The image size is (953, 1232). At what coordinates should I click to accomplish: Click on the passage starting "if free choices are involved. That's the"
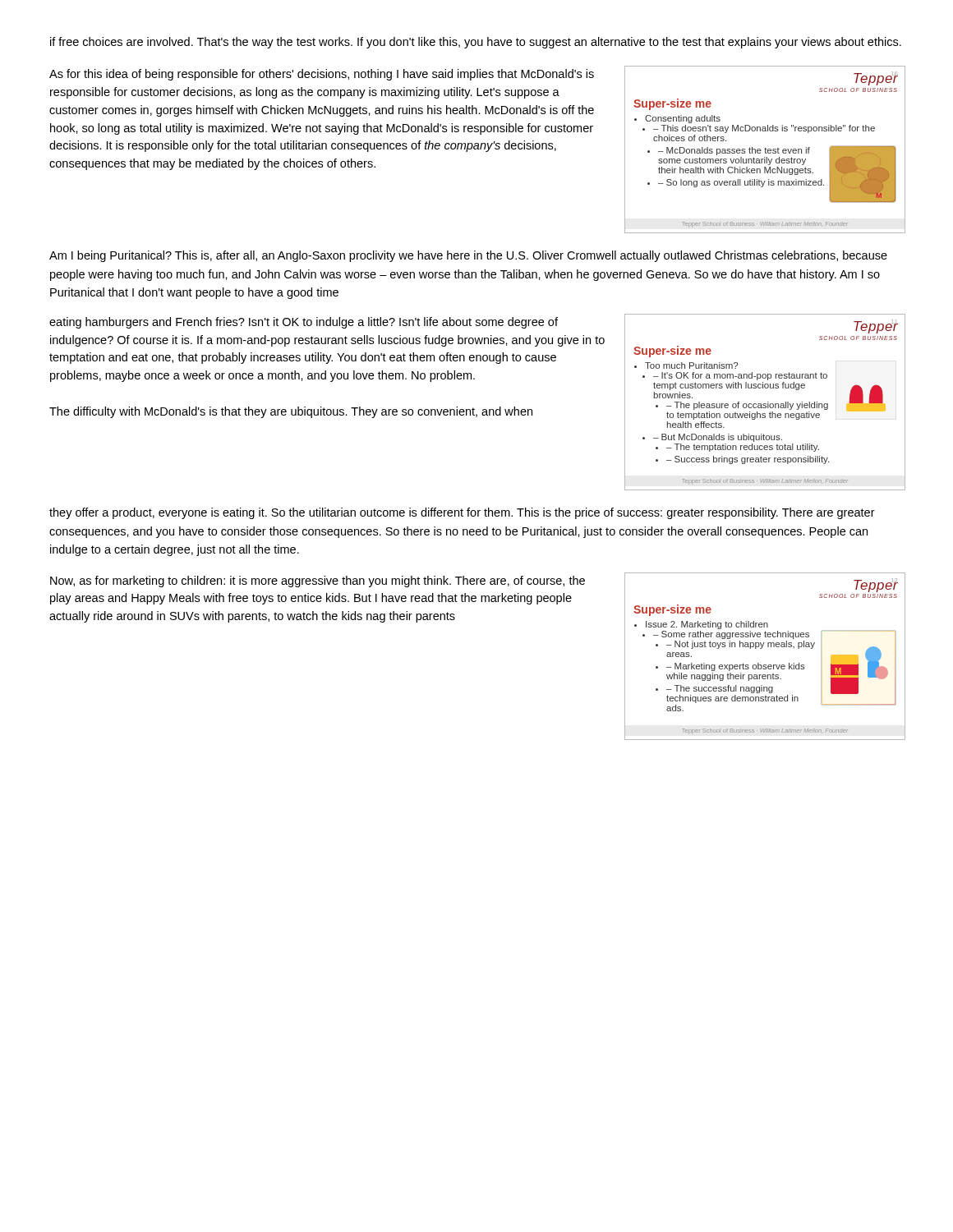point(476,42)
